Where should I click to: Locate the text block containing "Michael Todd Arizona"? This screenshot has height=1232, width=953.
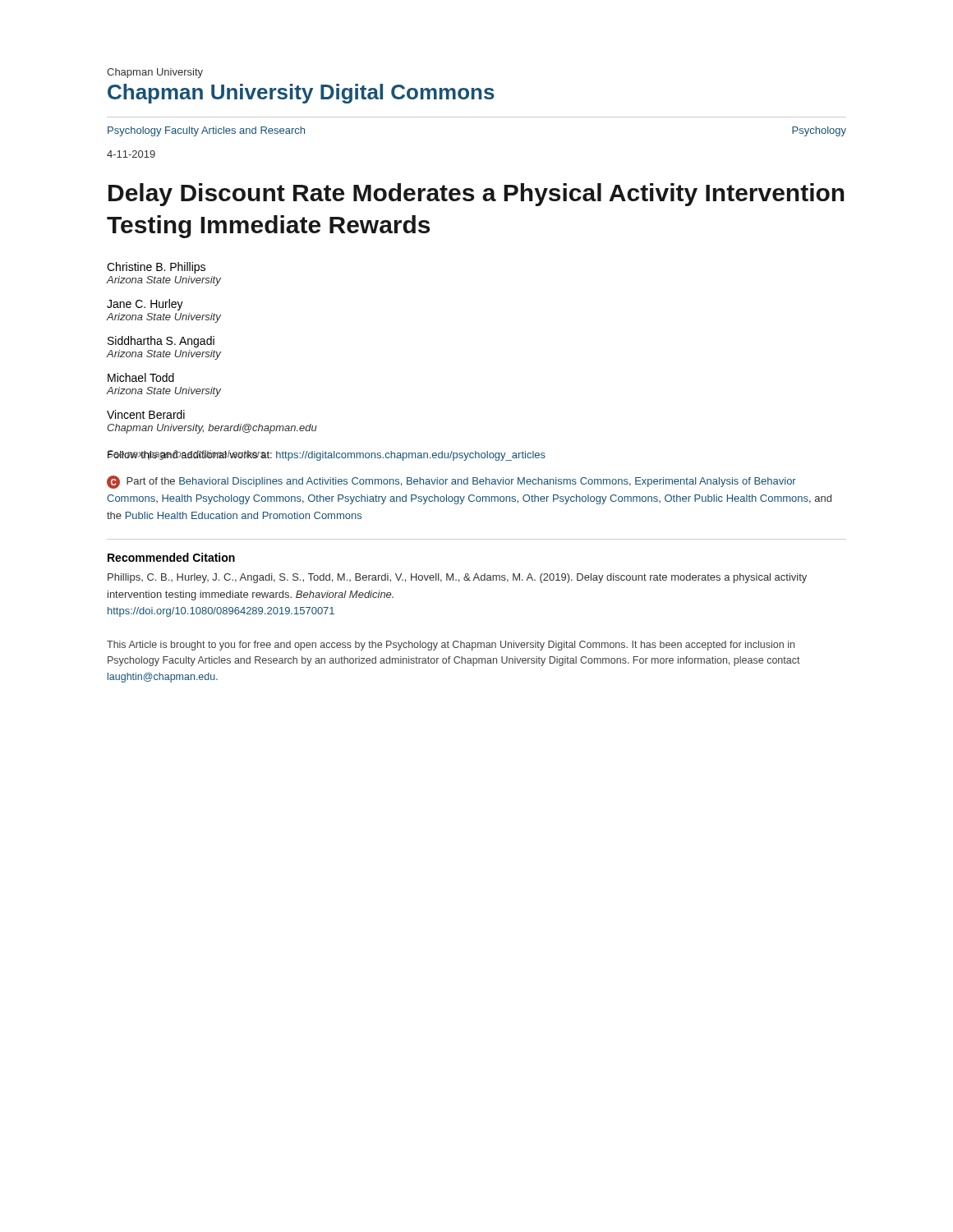point(141,377)
